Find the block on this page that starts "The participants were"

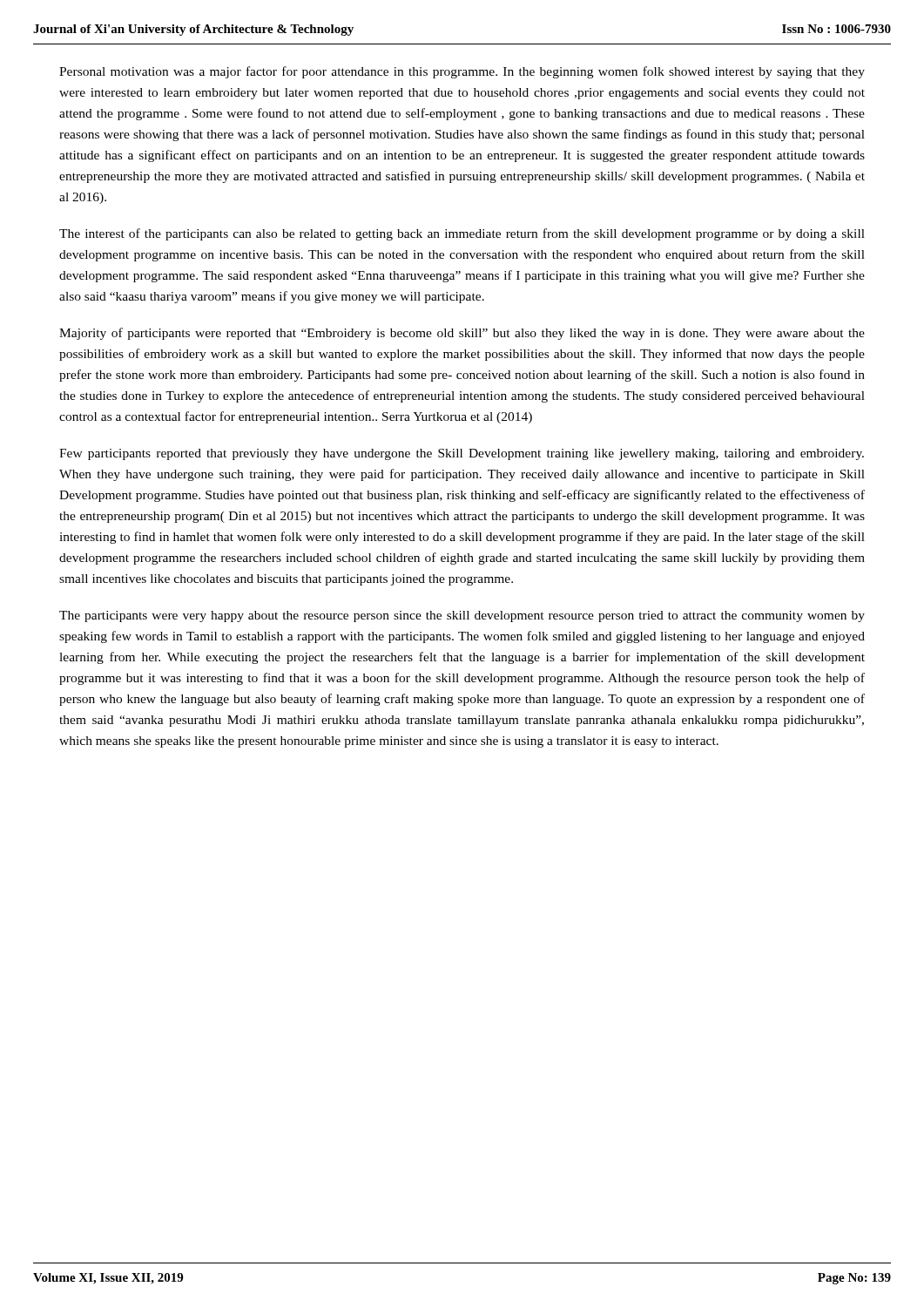[462, 678]
